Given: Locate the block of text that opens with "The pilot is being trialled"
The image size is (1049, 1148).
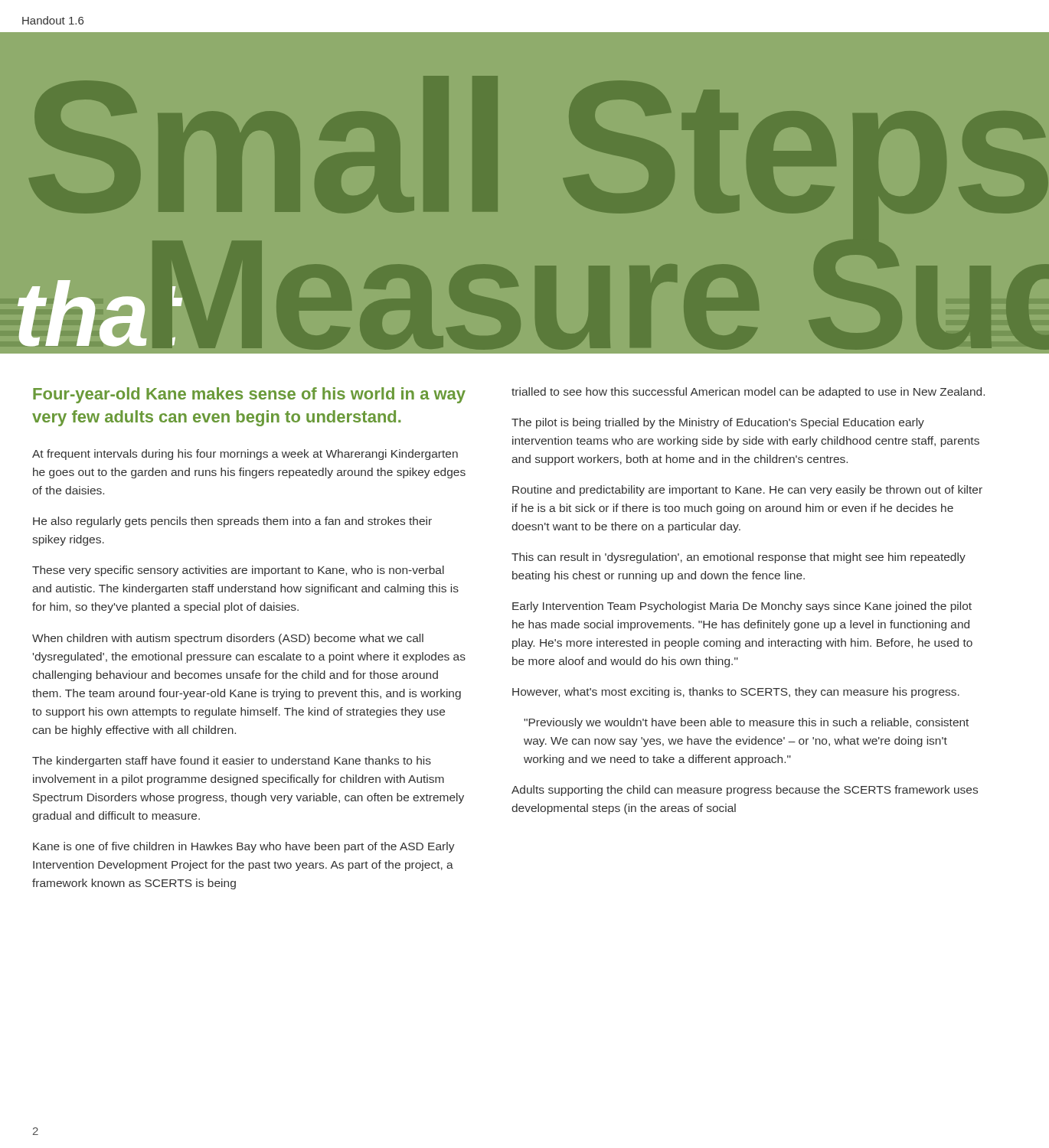Looking at the screenshot, I should click(x=746, y=440).
